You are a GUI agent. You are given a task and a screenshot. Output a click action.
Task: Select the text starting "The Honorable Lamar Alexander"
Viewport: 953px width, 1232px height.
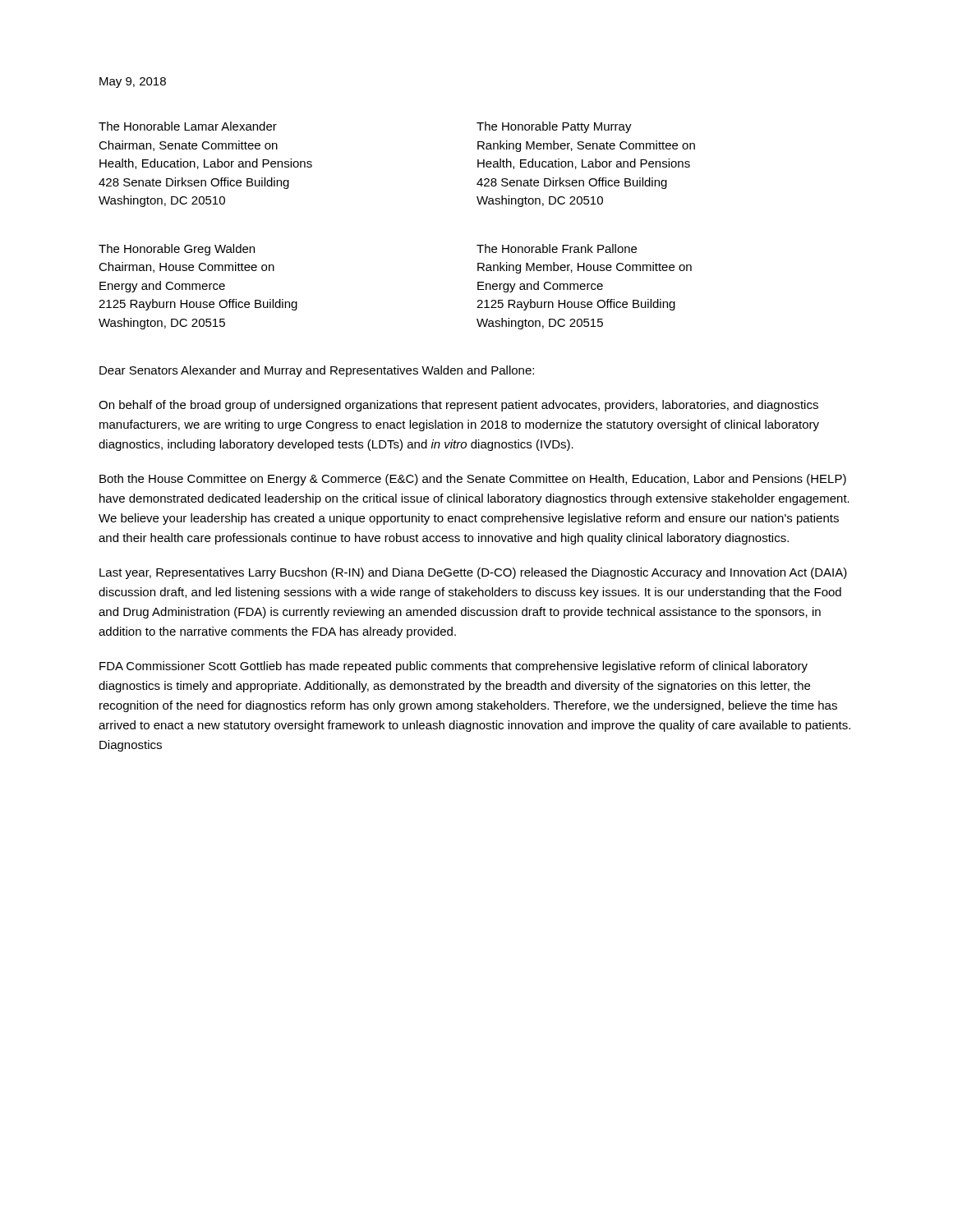click(205, 163)
